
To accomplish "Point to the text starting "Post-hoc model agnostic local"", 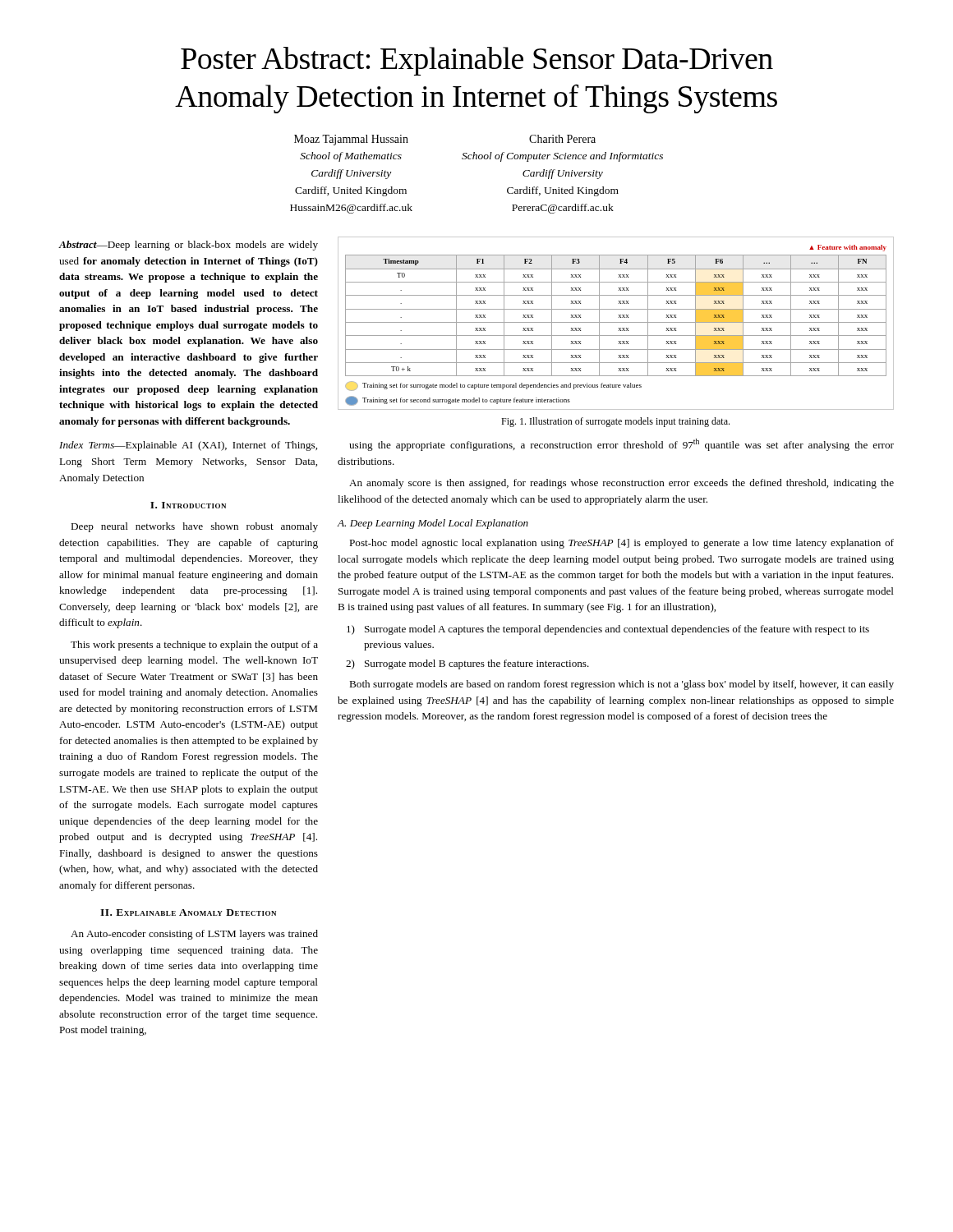I will 616,575.
